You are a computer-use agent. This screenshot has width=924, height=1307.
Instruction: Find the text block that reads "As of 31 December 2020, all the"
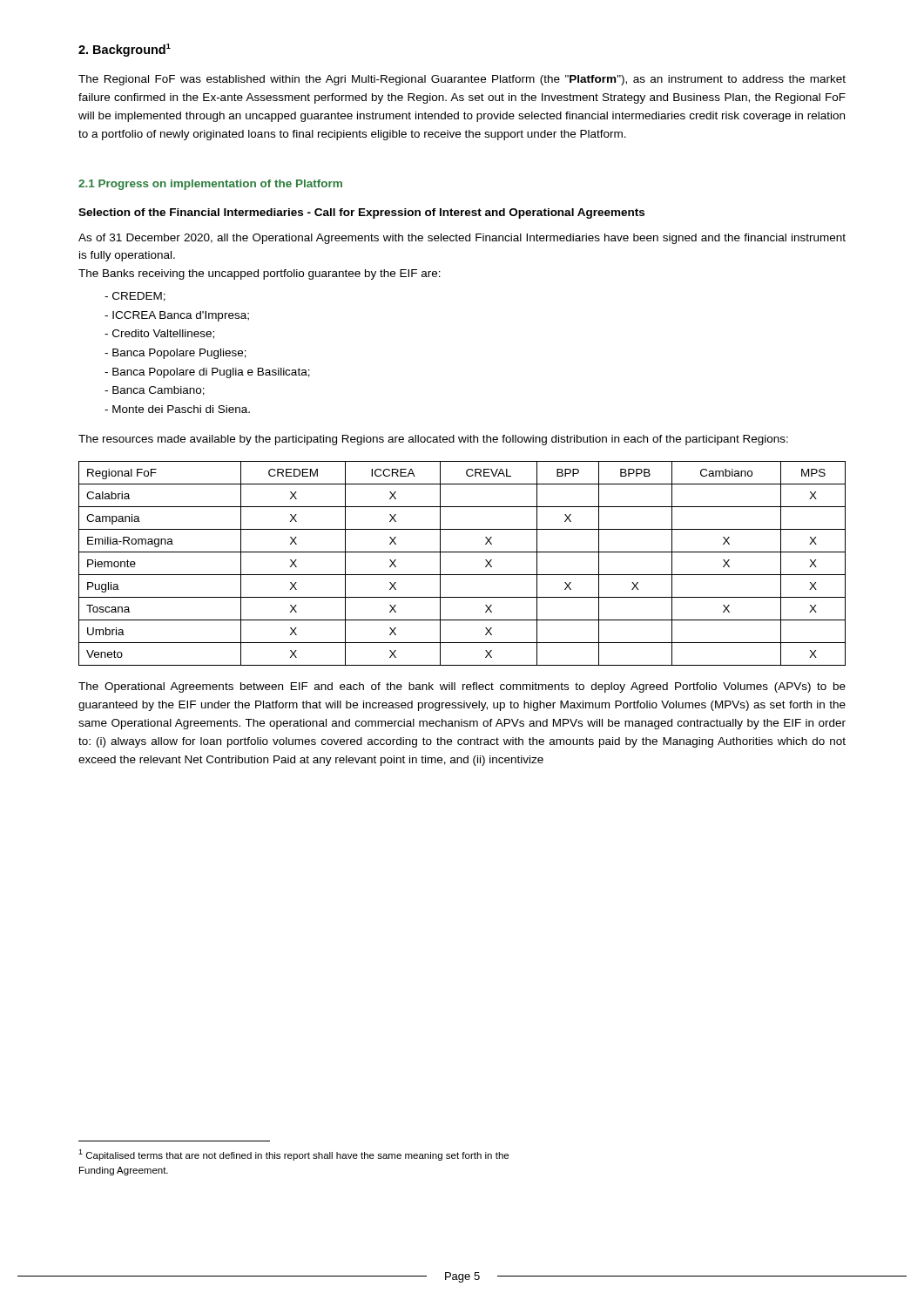[x=462, y=239]
